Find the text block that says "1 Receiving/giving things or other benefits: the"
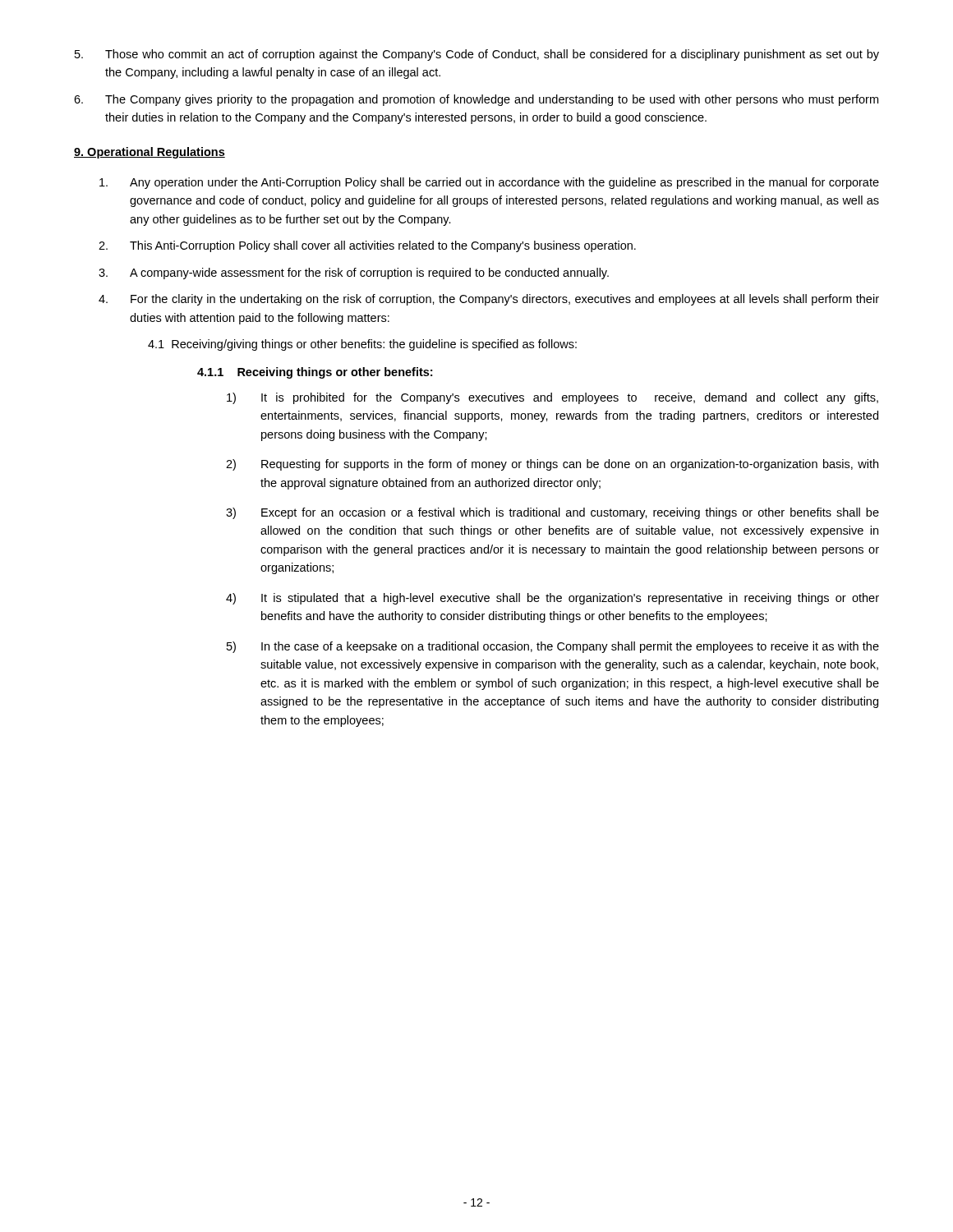This screenshot has height=1232, width=953. [363, 344]
